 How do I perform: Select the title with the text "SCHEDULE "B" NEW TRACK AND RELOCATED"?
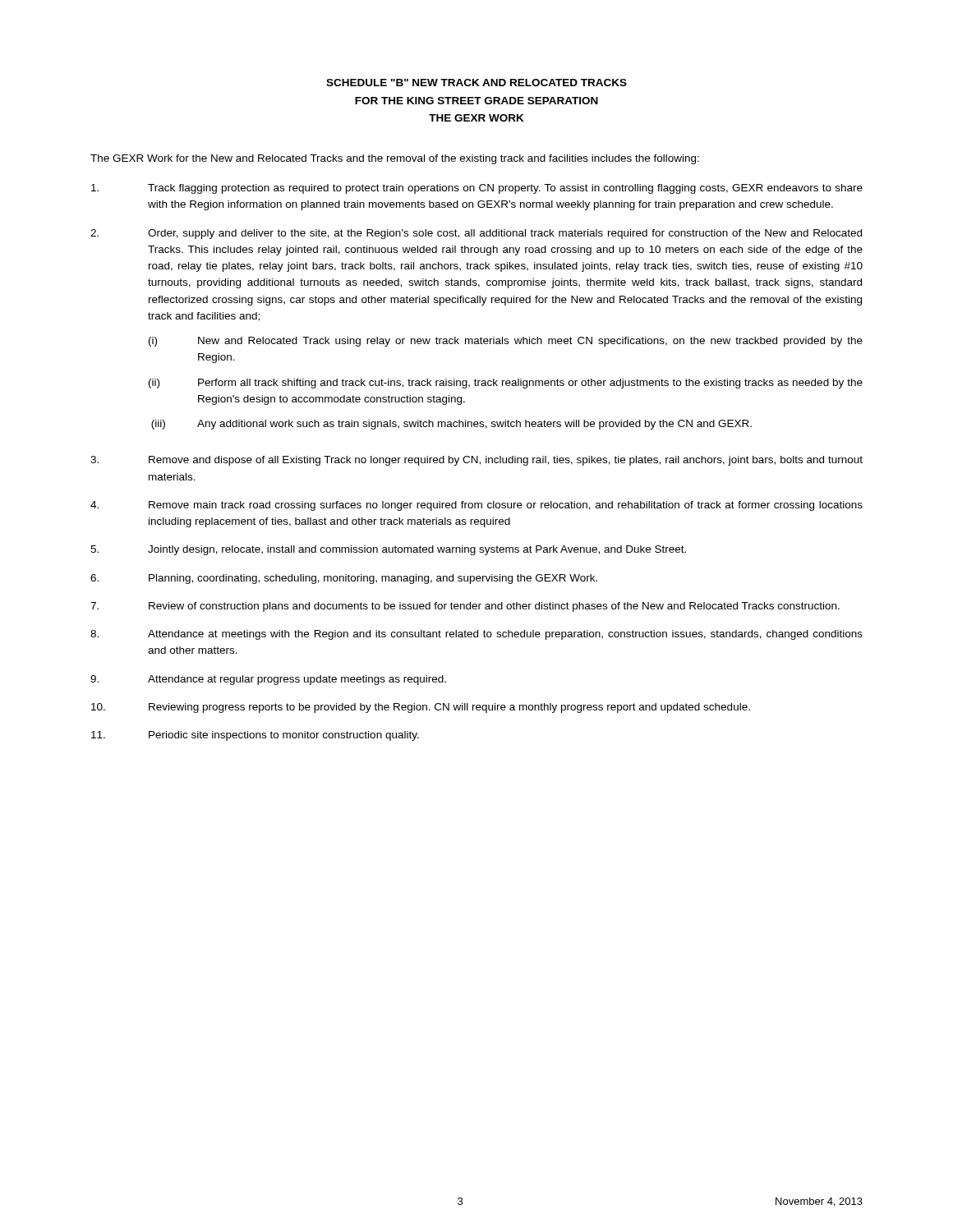[x=476, y=101]
